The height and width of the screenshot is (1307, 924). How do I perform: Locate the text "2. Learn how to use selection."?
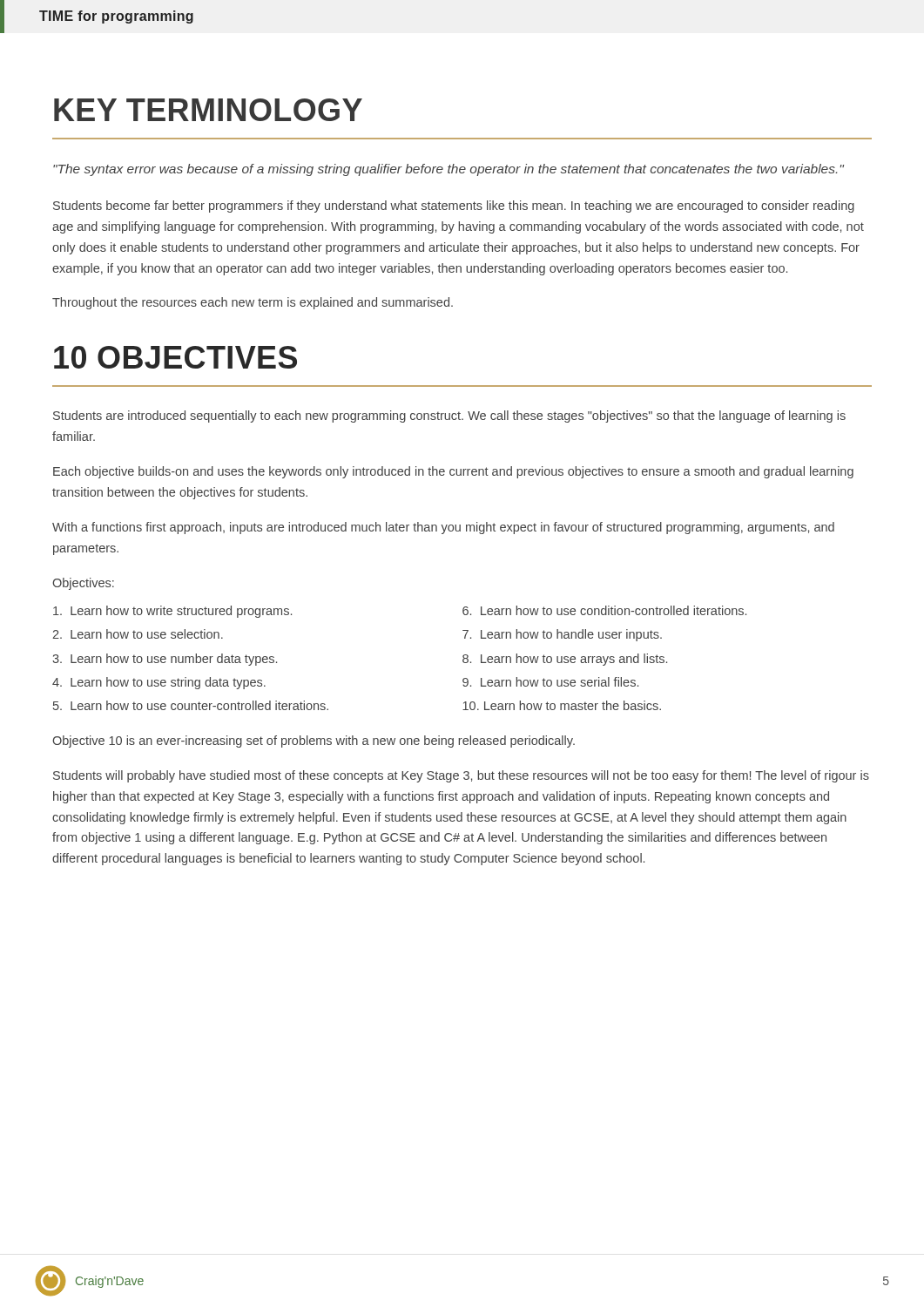pos(138,635)
